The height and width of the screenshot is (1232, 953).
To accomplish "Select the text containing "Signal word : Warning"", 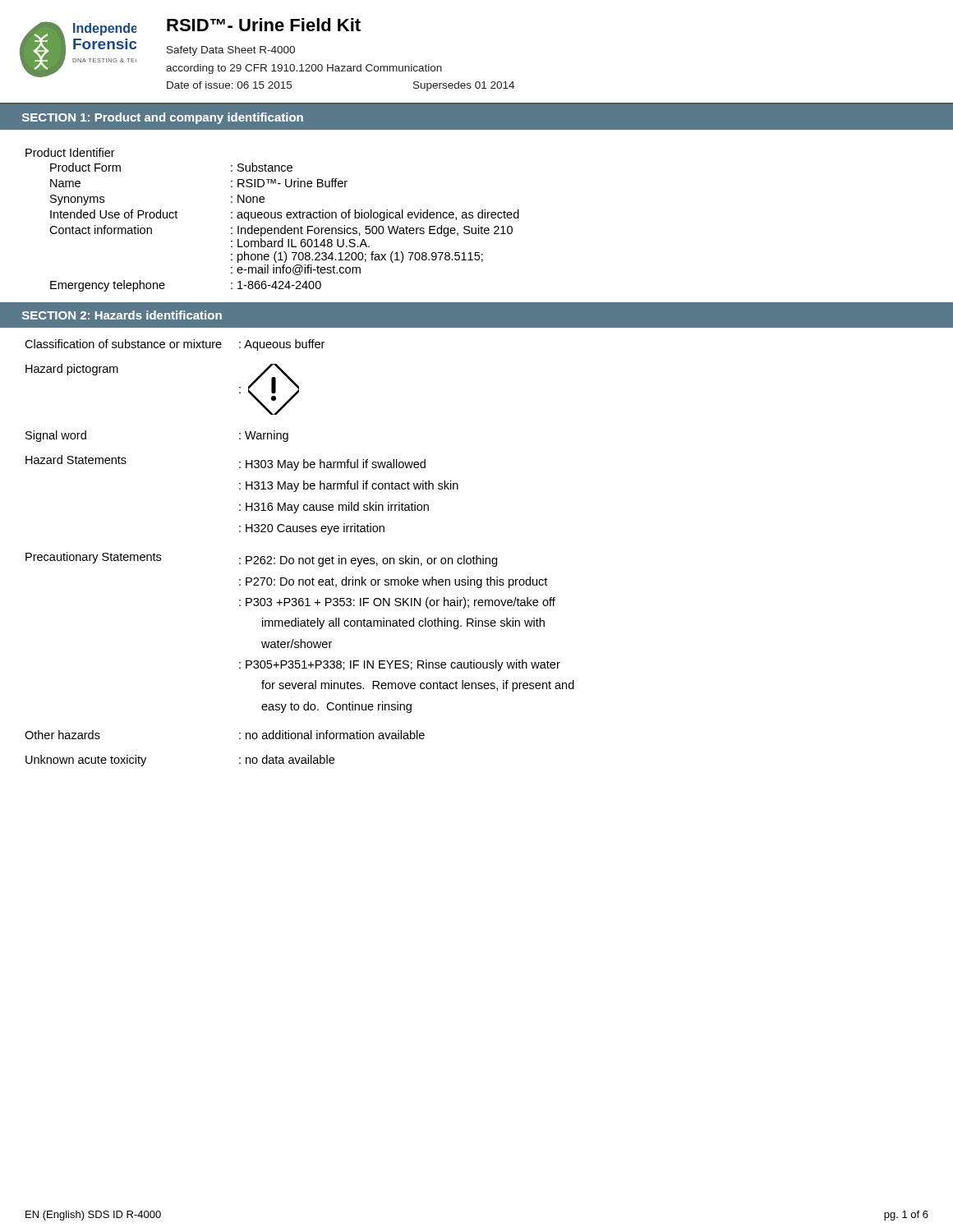I will click(x=56, y=436).
